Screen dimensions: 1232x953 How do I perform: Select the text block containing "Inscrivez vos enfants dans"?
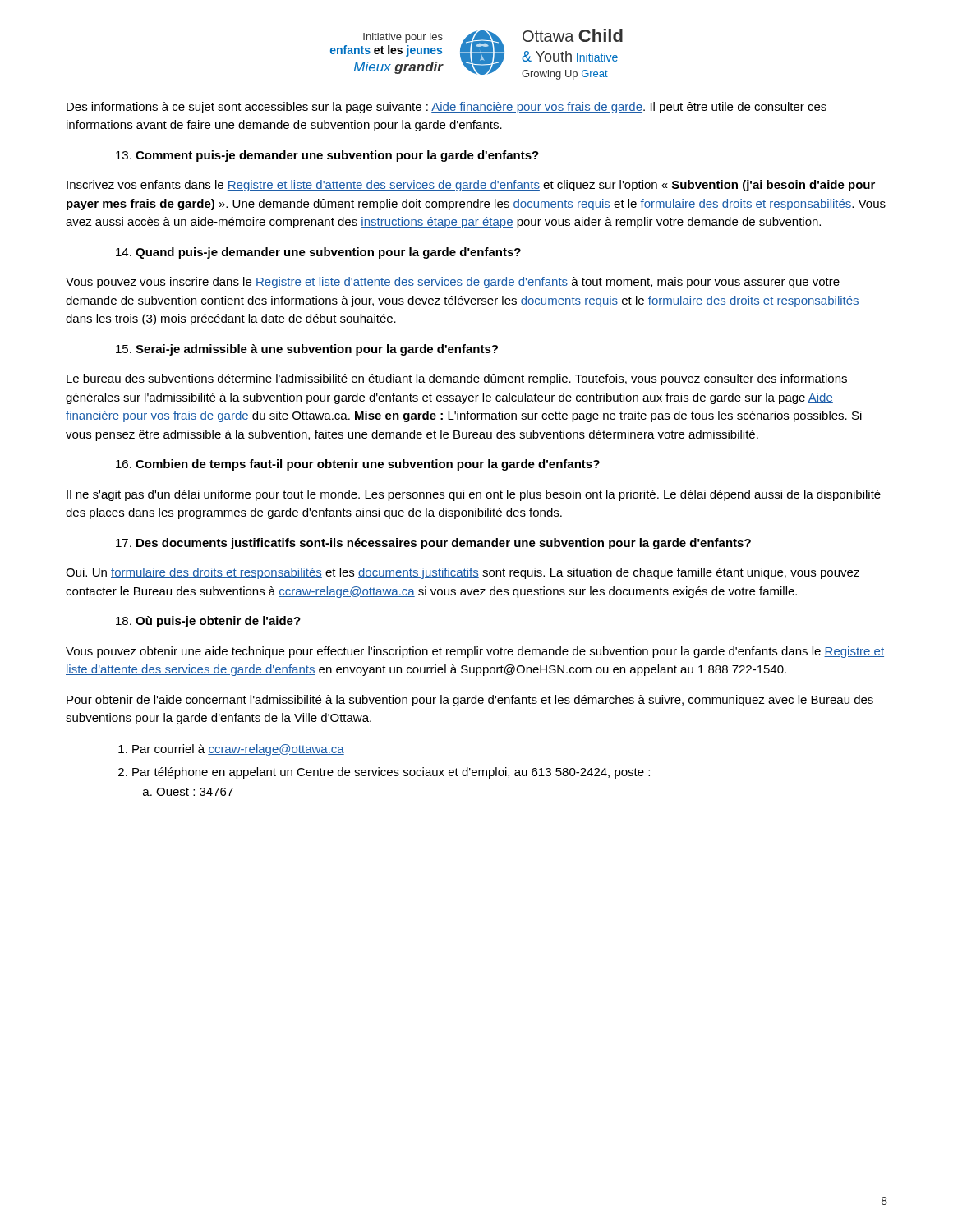click(476, 203)
